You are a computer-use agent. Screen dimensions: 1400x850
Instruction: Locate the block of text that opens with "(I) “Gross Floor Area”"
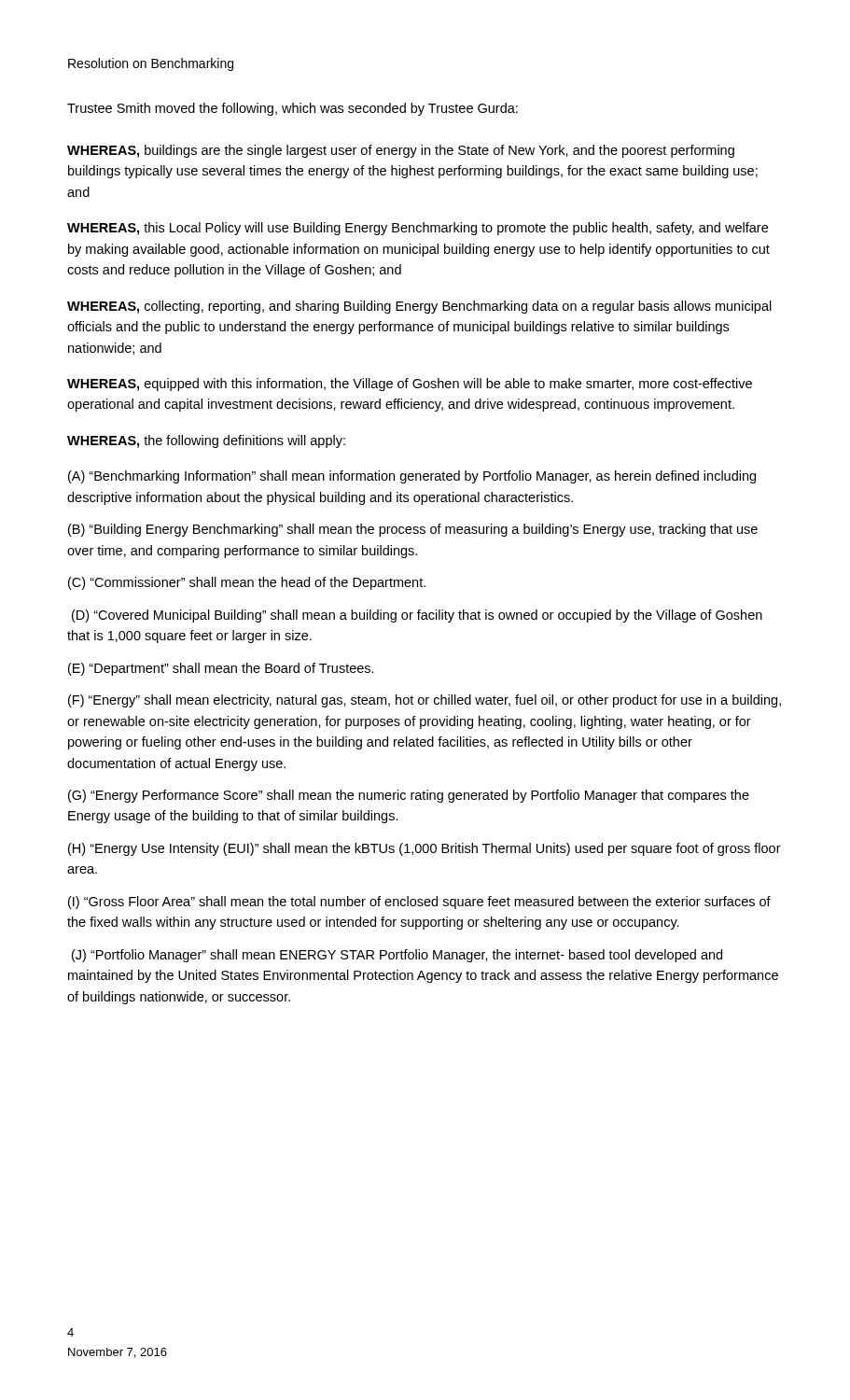tap(419, 912)
